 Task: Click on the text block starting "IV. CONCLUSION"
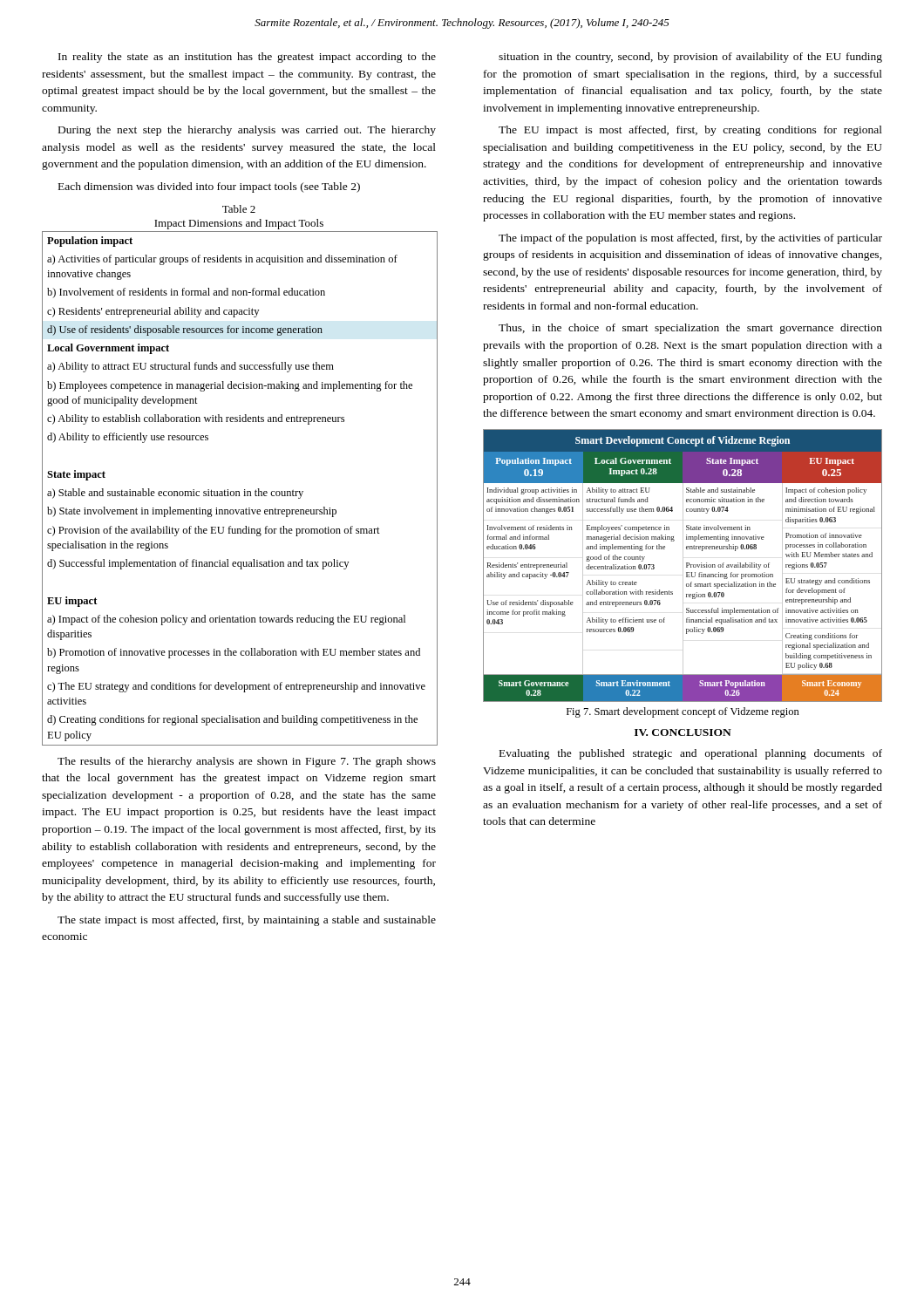coord(683,732)
